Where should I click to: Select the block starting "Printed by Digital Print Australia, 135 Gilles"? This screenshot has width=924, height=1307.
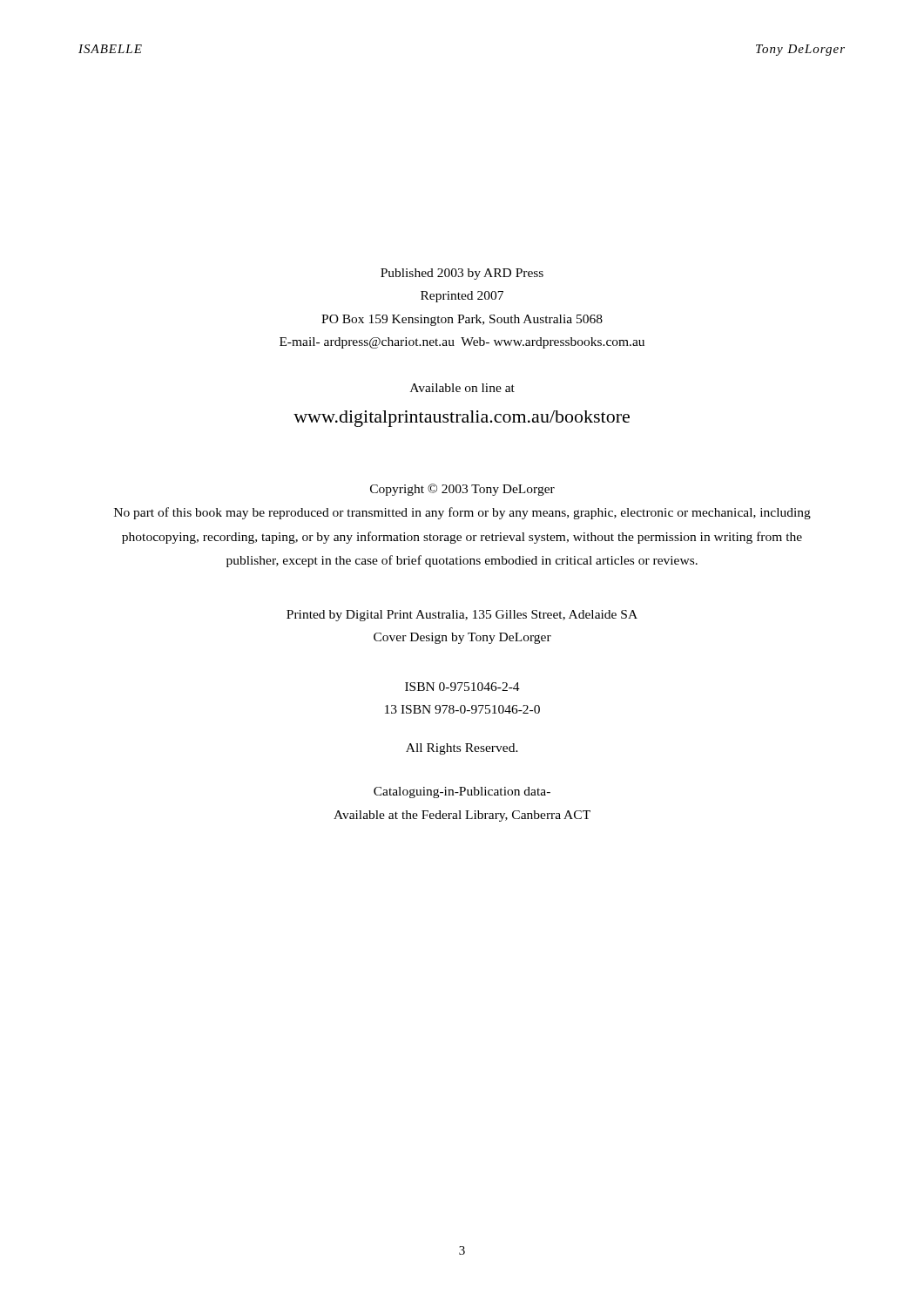(x=462, y=625)
